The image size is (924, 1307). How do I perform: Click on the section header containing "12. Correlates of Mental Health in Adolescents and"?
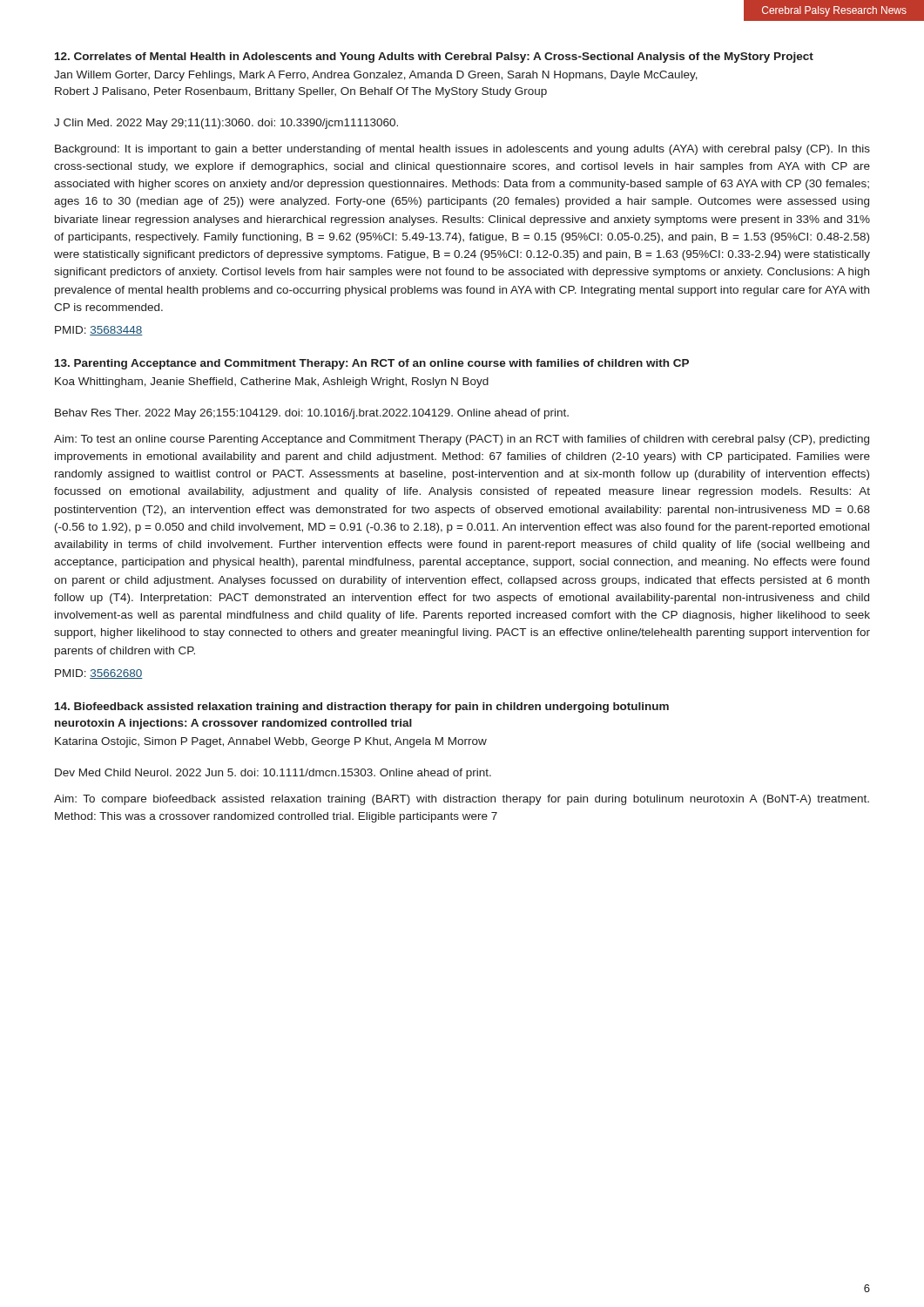(434, 56)
